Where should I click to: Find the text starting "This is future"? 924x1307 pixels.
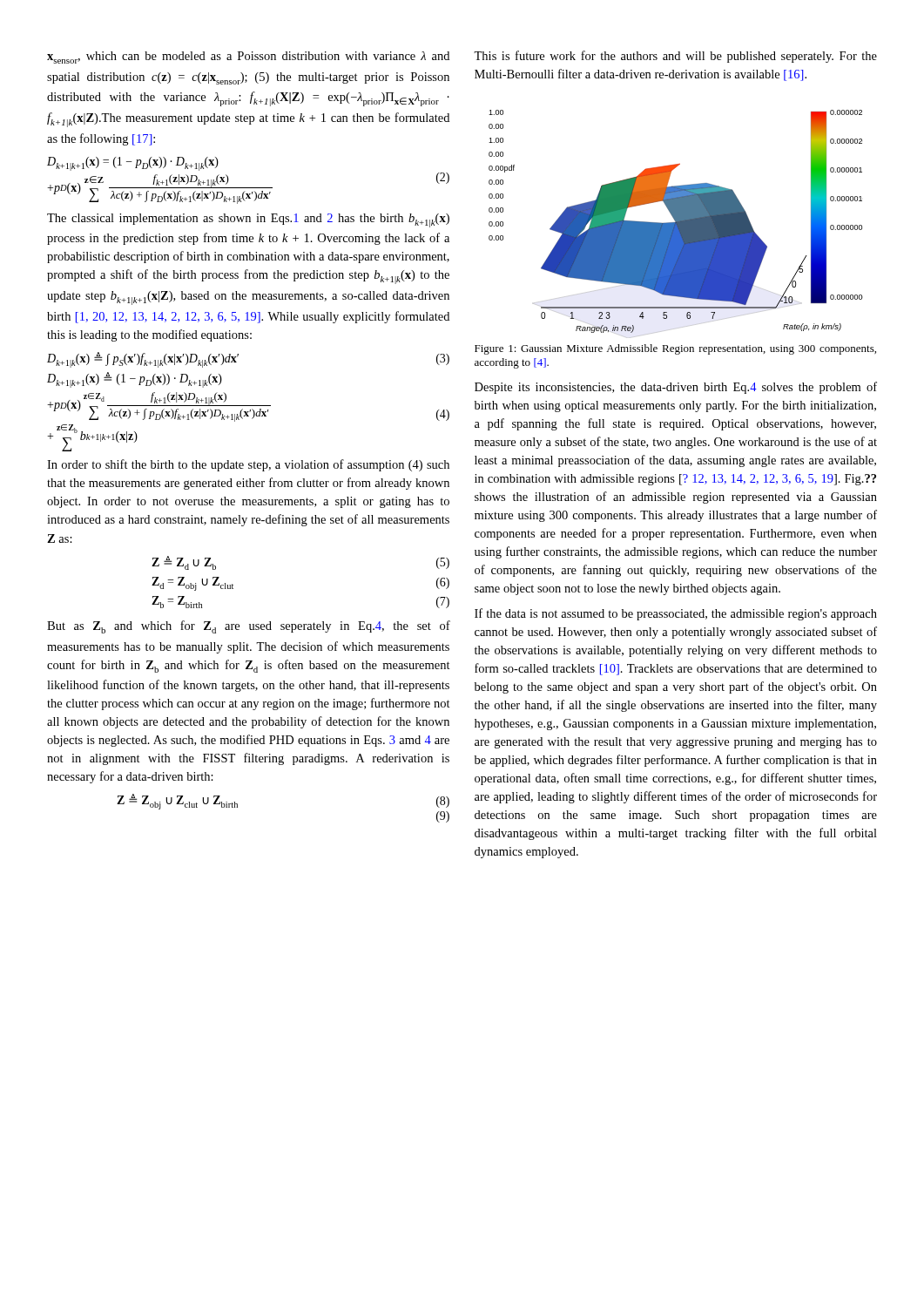pyautogui.click(x=676, y=65)
